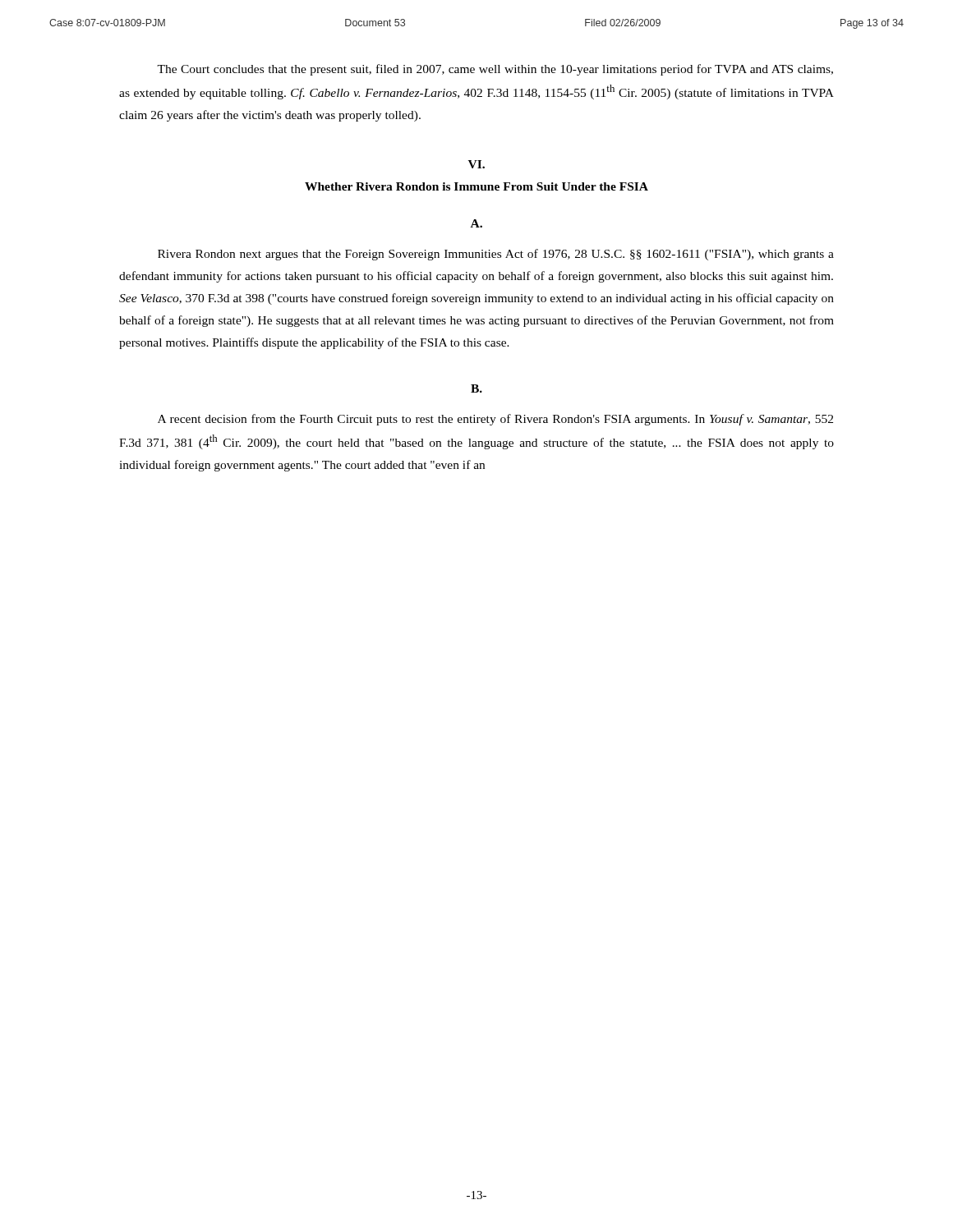Image resolution: width=953 pixels, height=1232 pixels.
Task: Point to the block beginning "A recent decision"
Action: tap(476, 441)
